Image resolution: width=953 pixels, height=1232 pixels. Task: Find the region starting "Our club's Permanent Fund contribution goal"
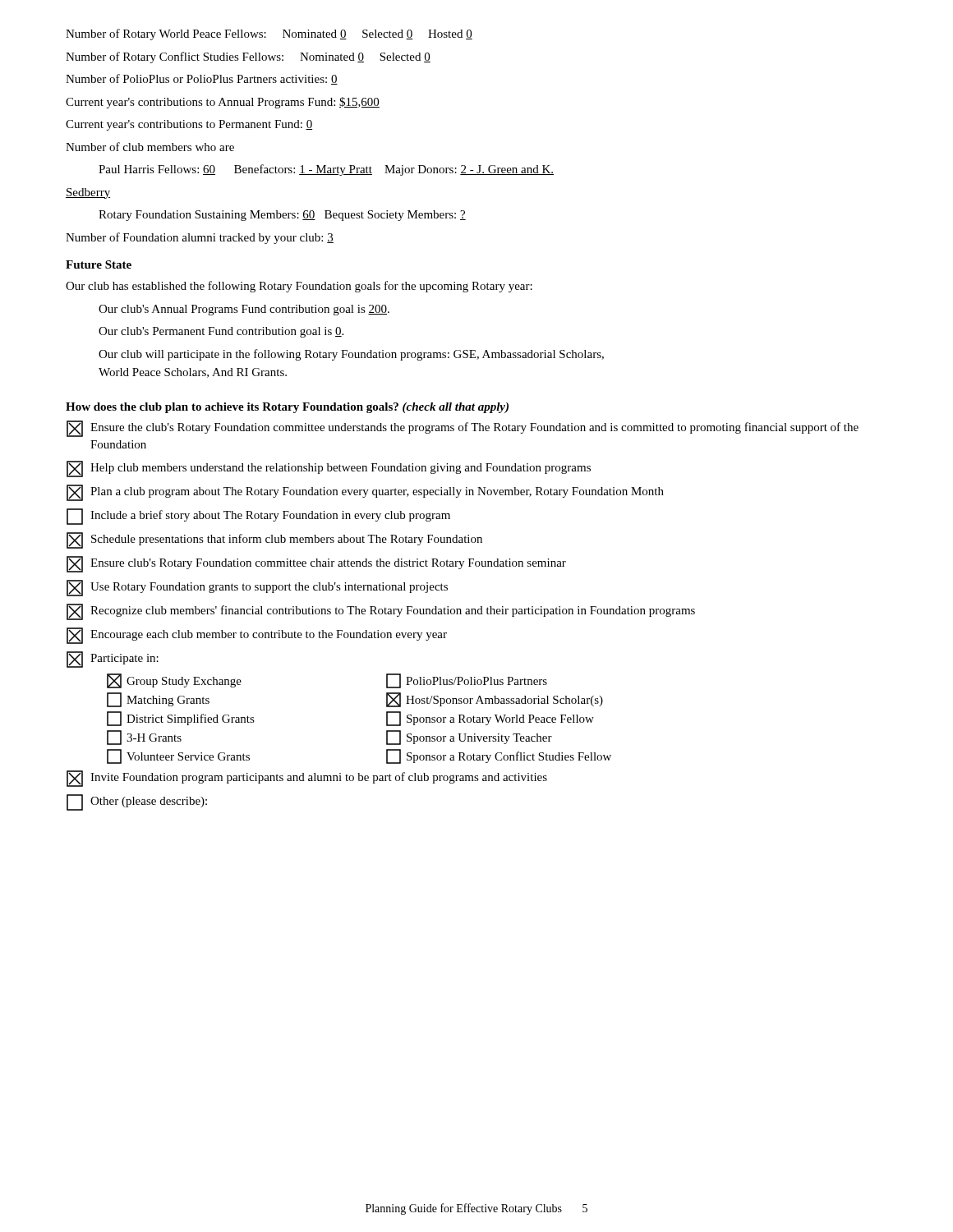coord(222,331)
